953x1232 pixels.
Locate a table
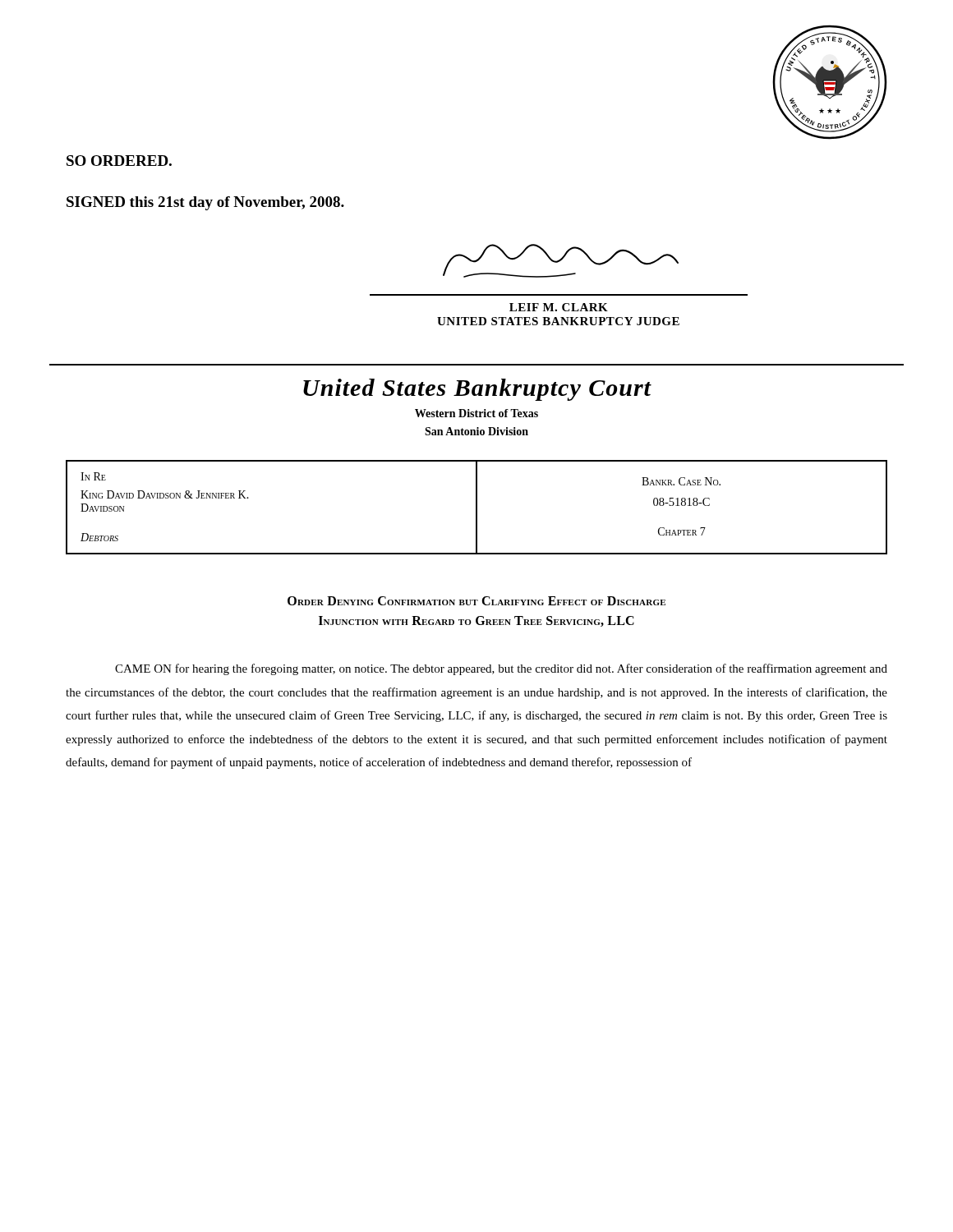pyautogui.click(x=476, y=507)
